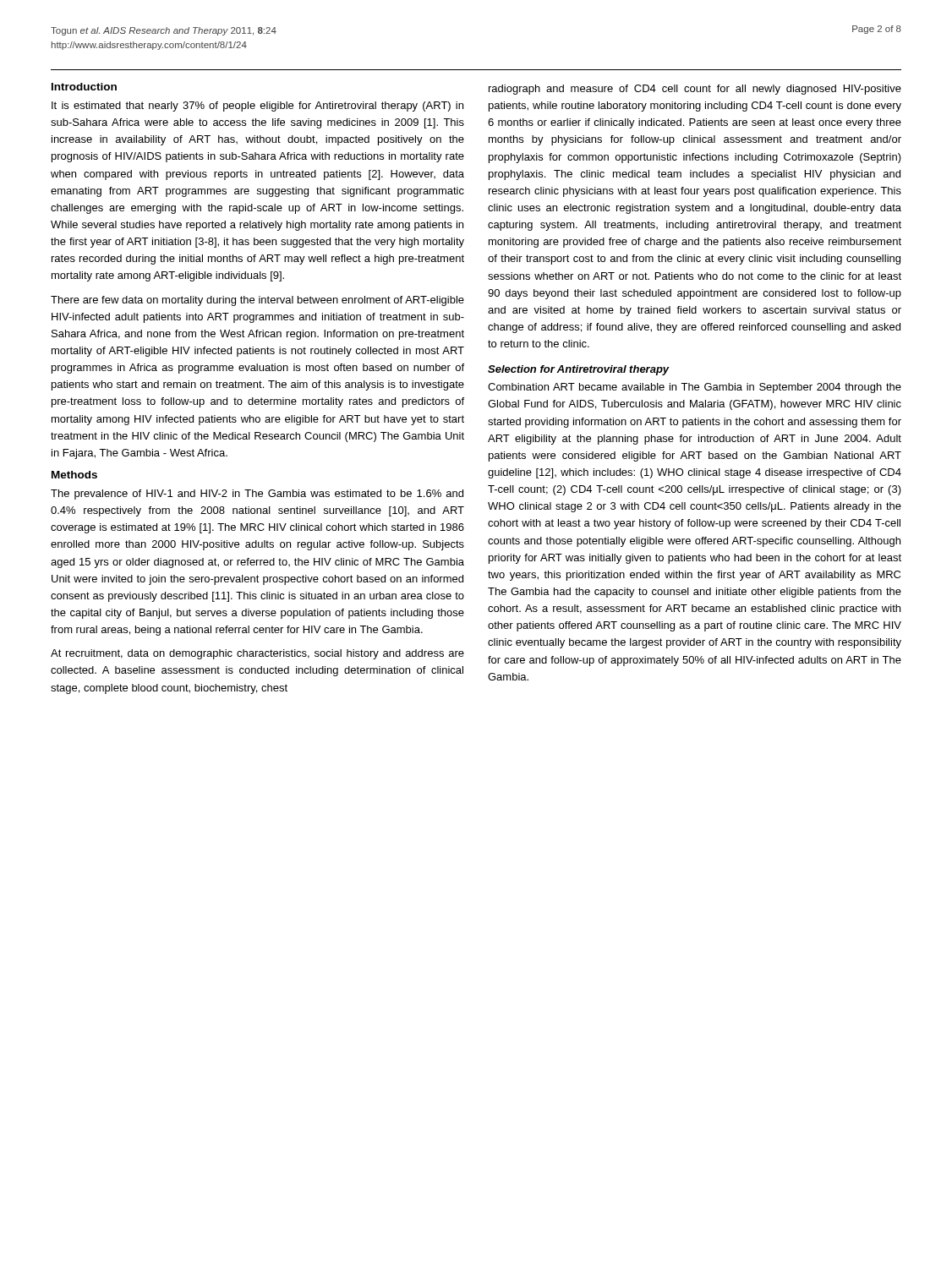Screen dimensions: 1268x952
Task: Click on the passage starting "The prevalence of HIV-1 and"
Action: coord(257,561)
